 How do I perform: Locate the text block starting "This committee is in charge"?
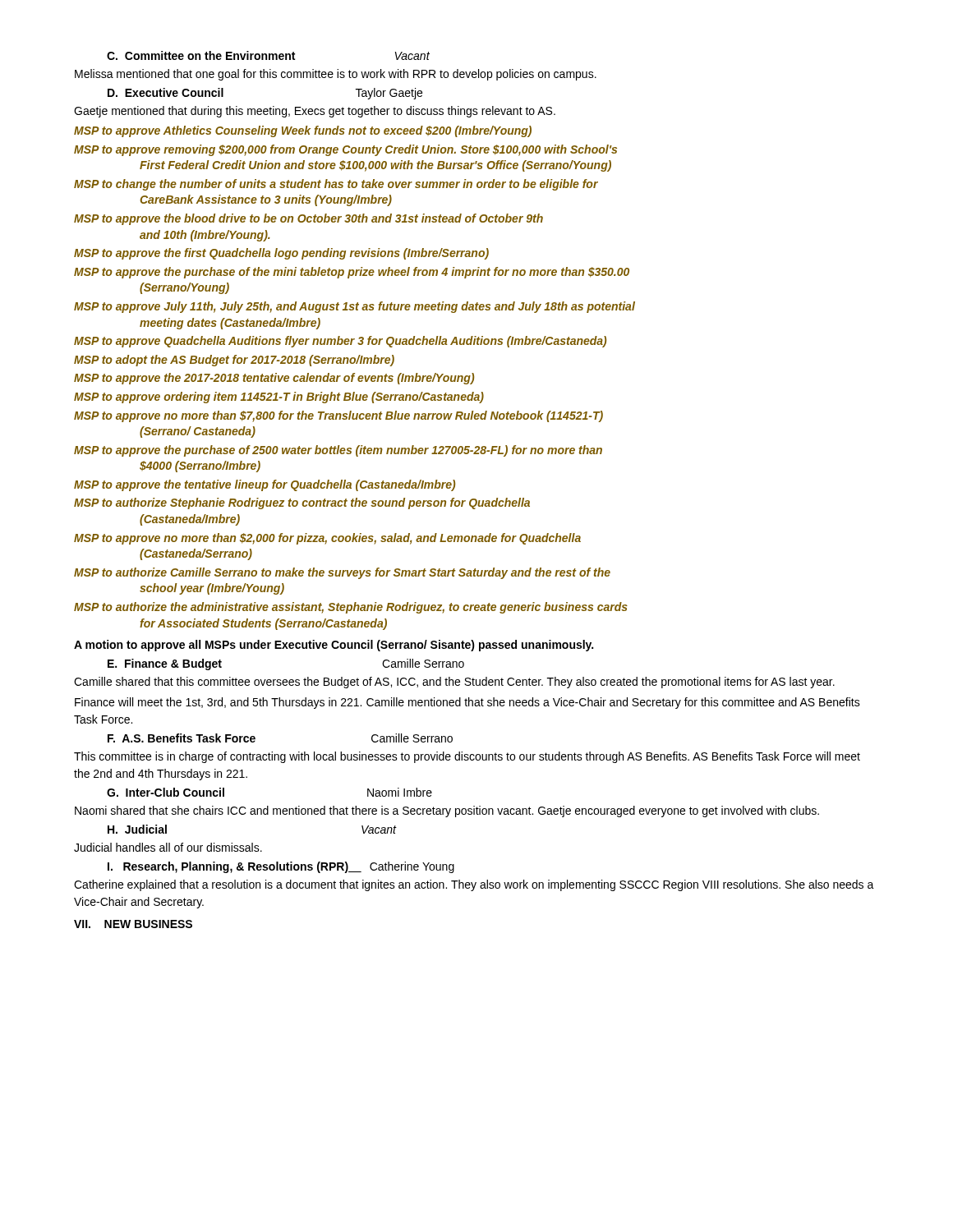[x=467, y=765]
